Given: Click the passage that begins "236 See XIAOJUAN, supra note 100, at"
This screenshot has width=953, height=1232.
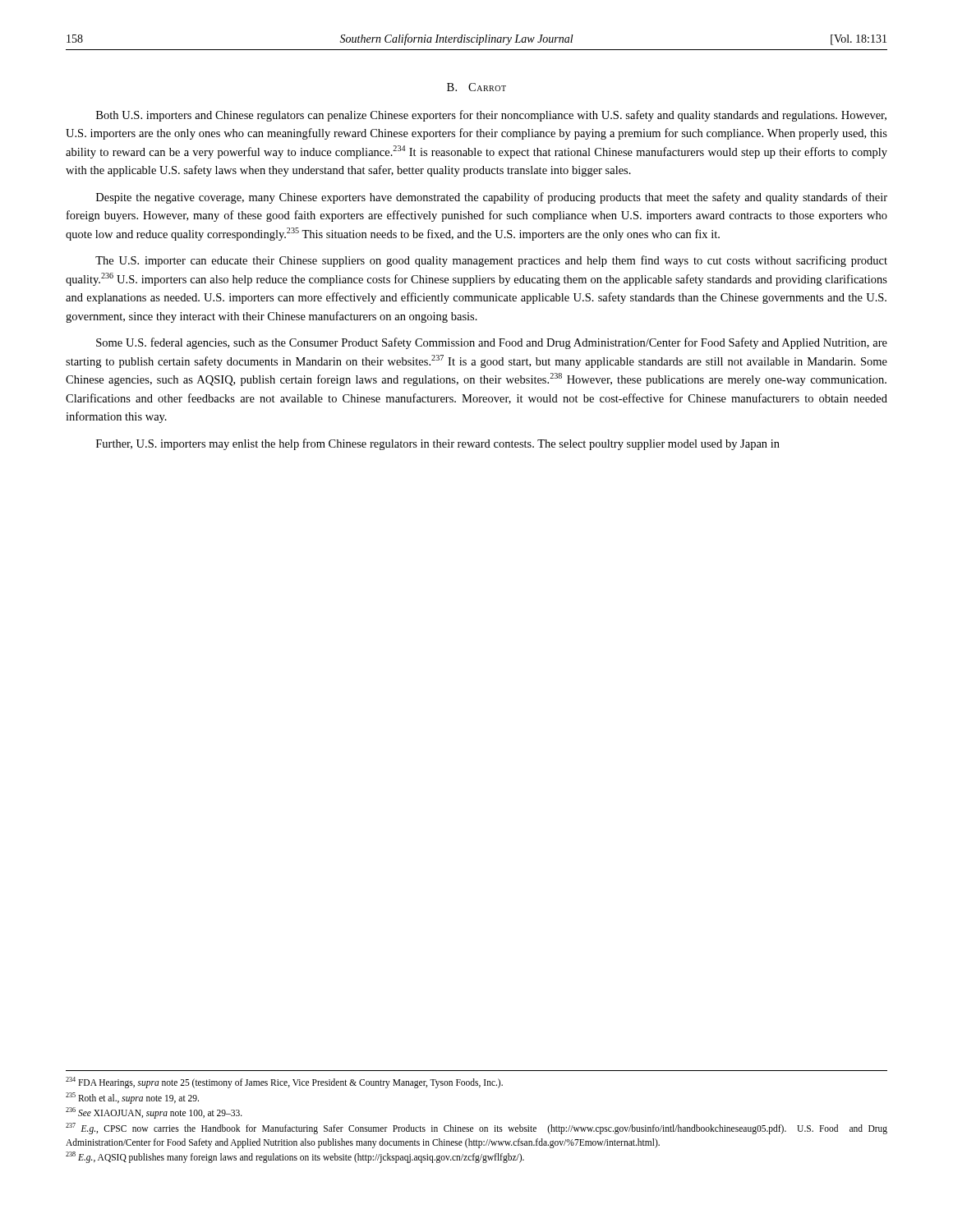Looking at the screenshot, I should coord(154,1112).
